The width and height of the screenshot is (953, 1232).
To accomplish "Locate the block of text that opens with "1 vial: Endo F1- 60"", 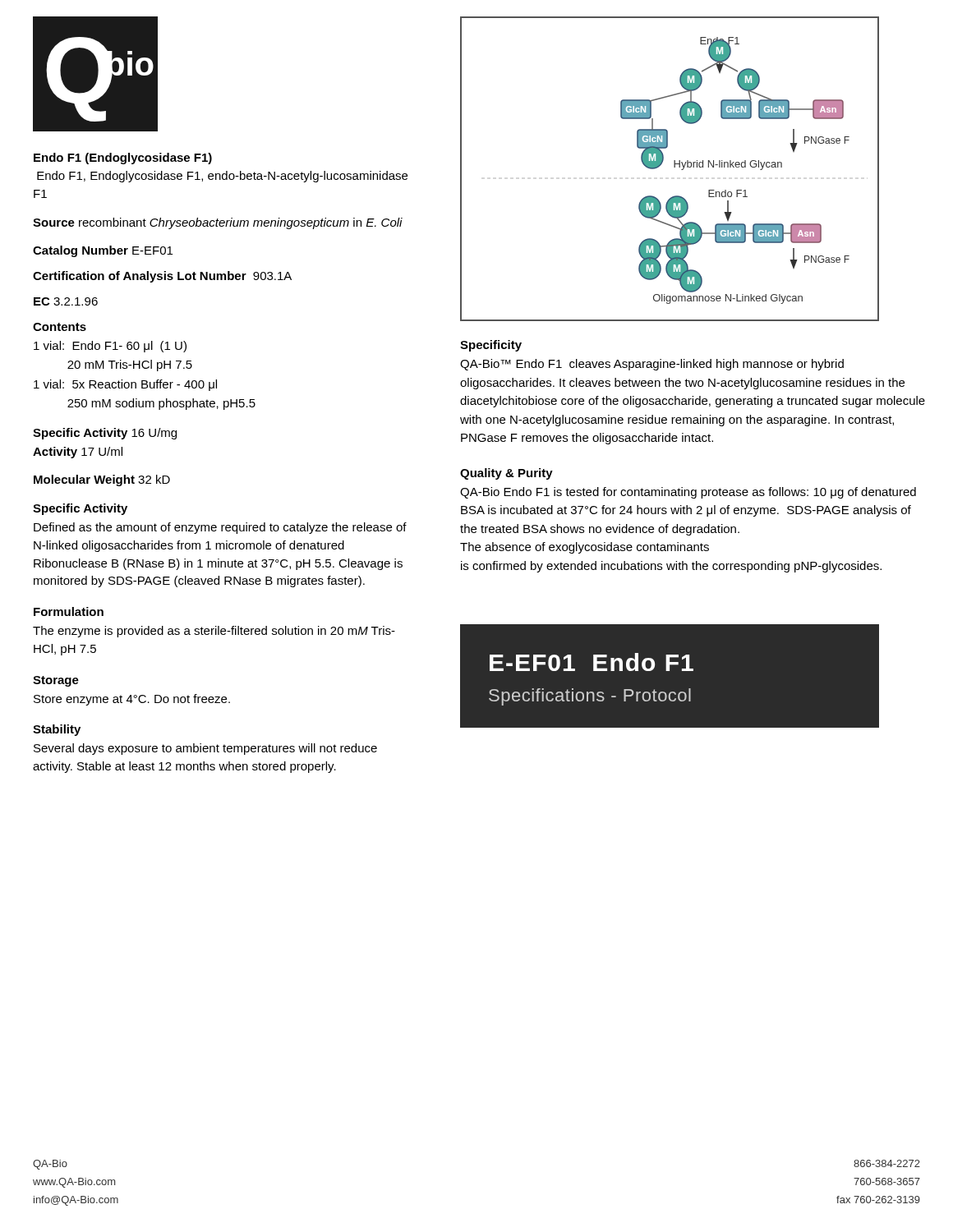I will click(113, 355).
